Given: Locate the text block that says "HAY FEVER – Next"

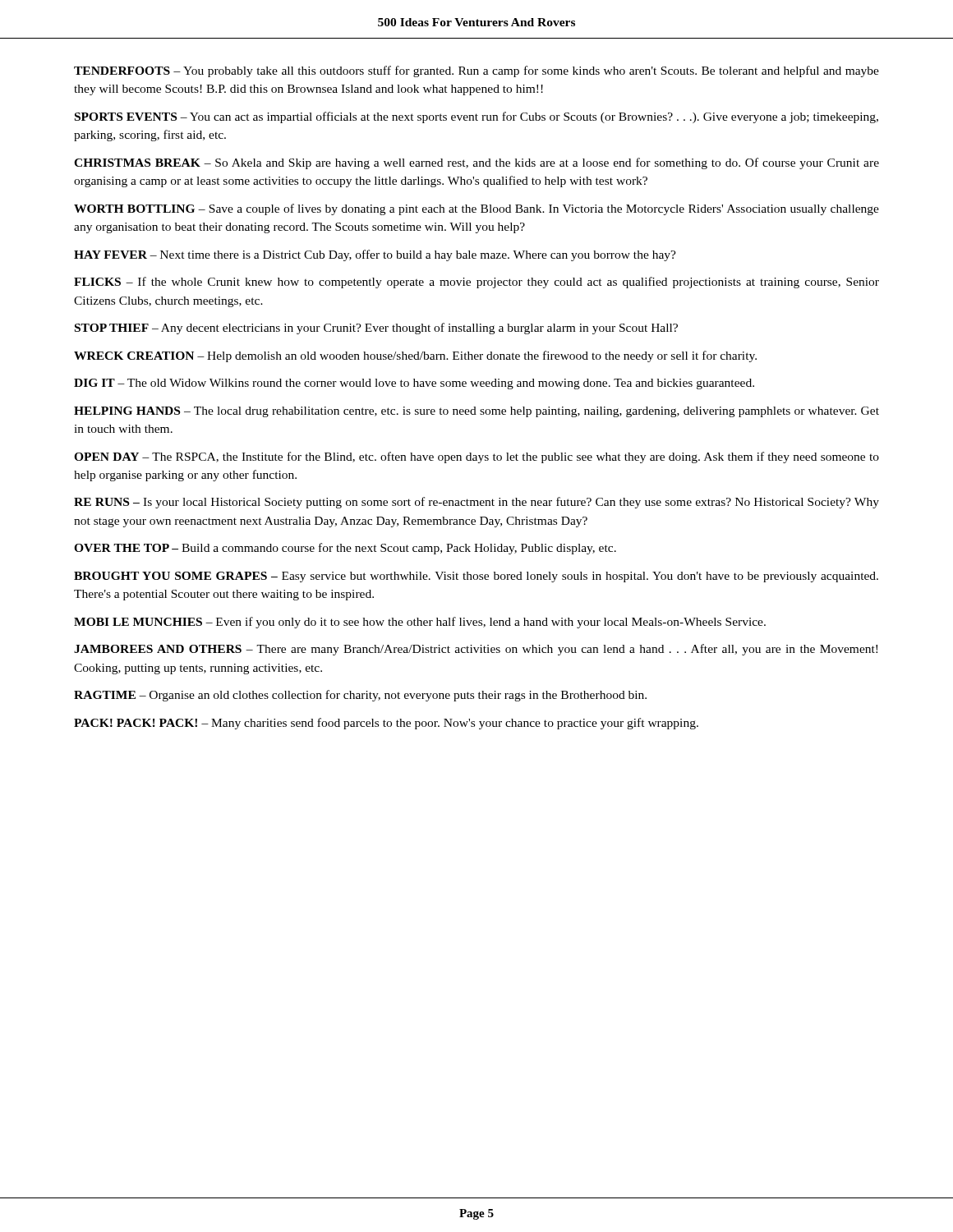Looking at the screenshot, I should (375, 254).
